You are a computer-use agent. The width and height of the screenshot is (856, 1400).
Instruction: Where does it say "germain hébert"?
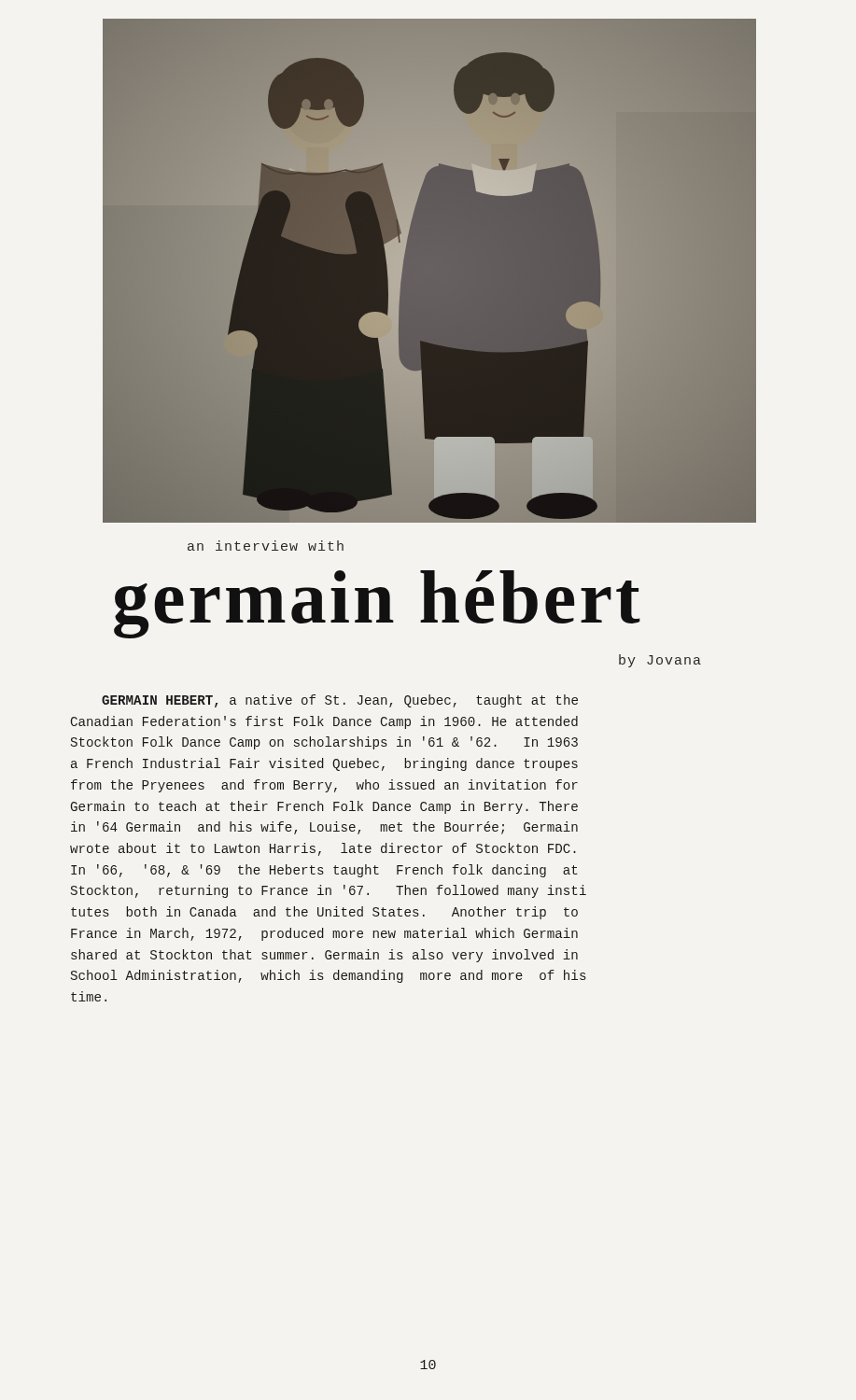pos(377,597)
